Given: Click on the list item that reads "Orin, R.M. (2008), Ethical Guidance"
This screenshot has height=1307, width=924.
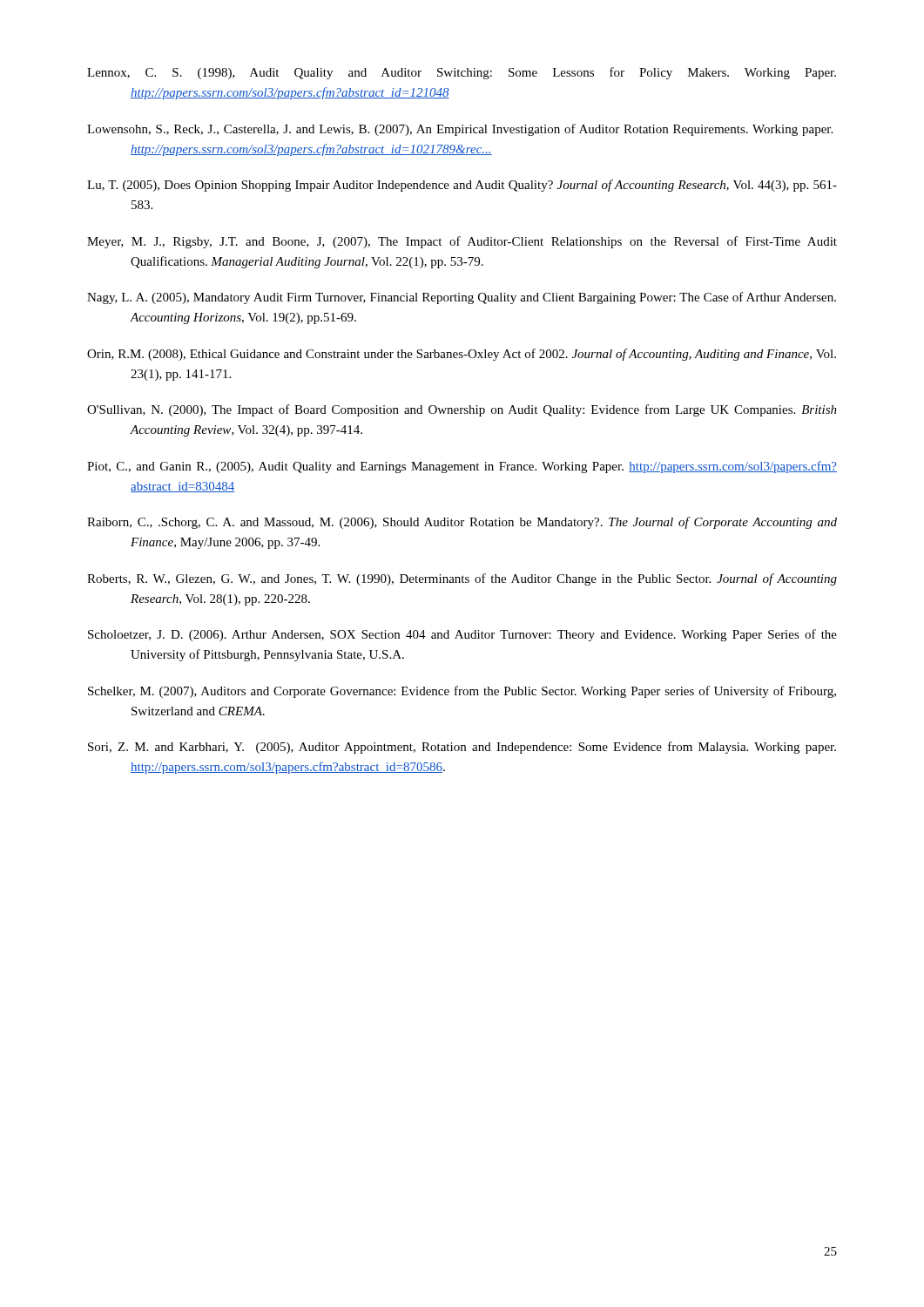Looking at the screenshot, I should [x=462, y=363].
